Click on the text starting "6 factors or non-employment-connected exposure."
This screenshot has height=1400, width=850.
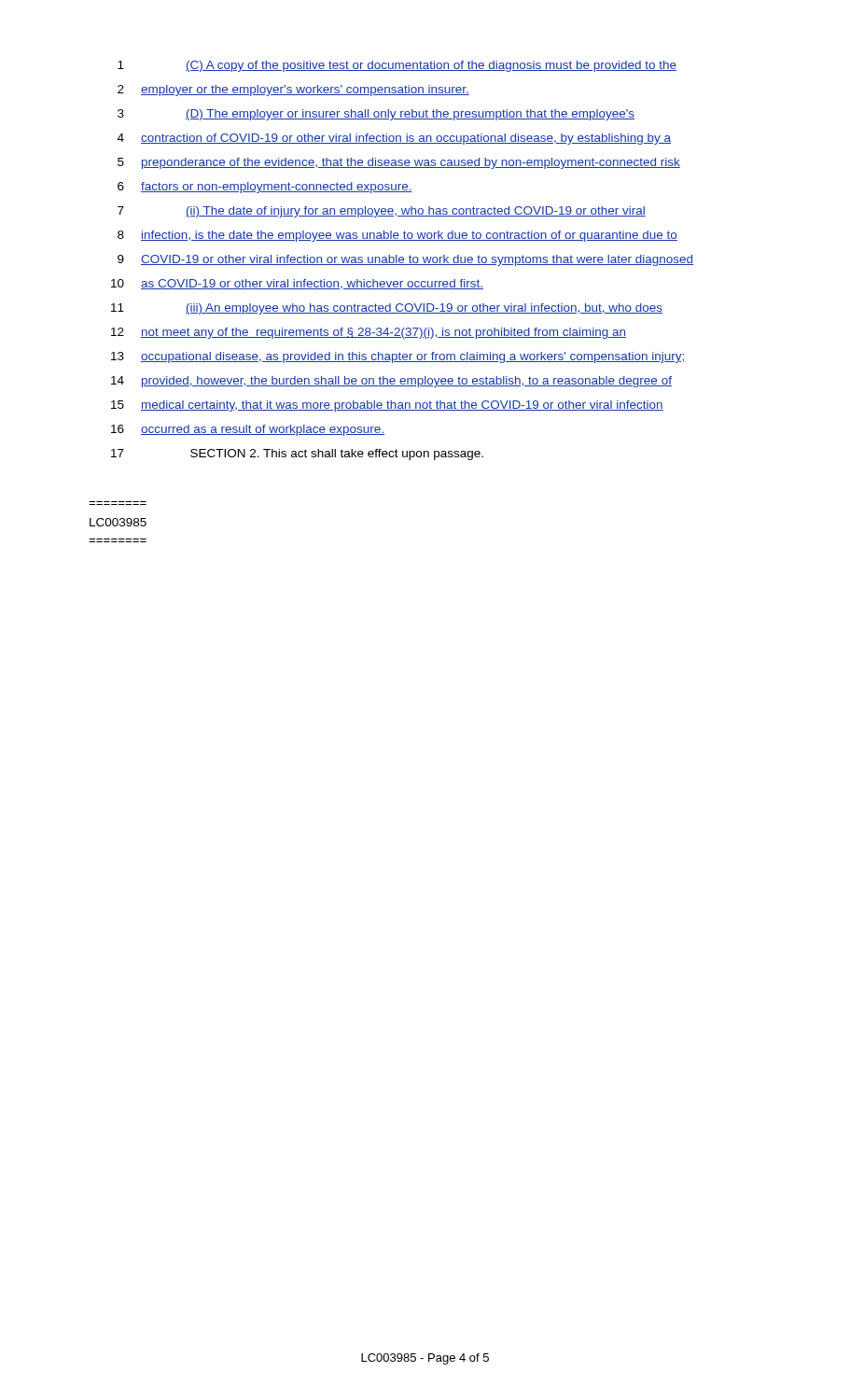[265, 188]
